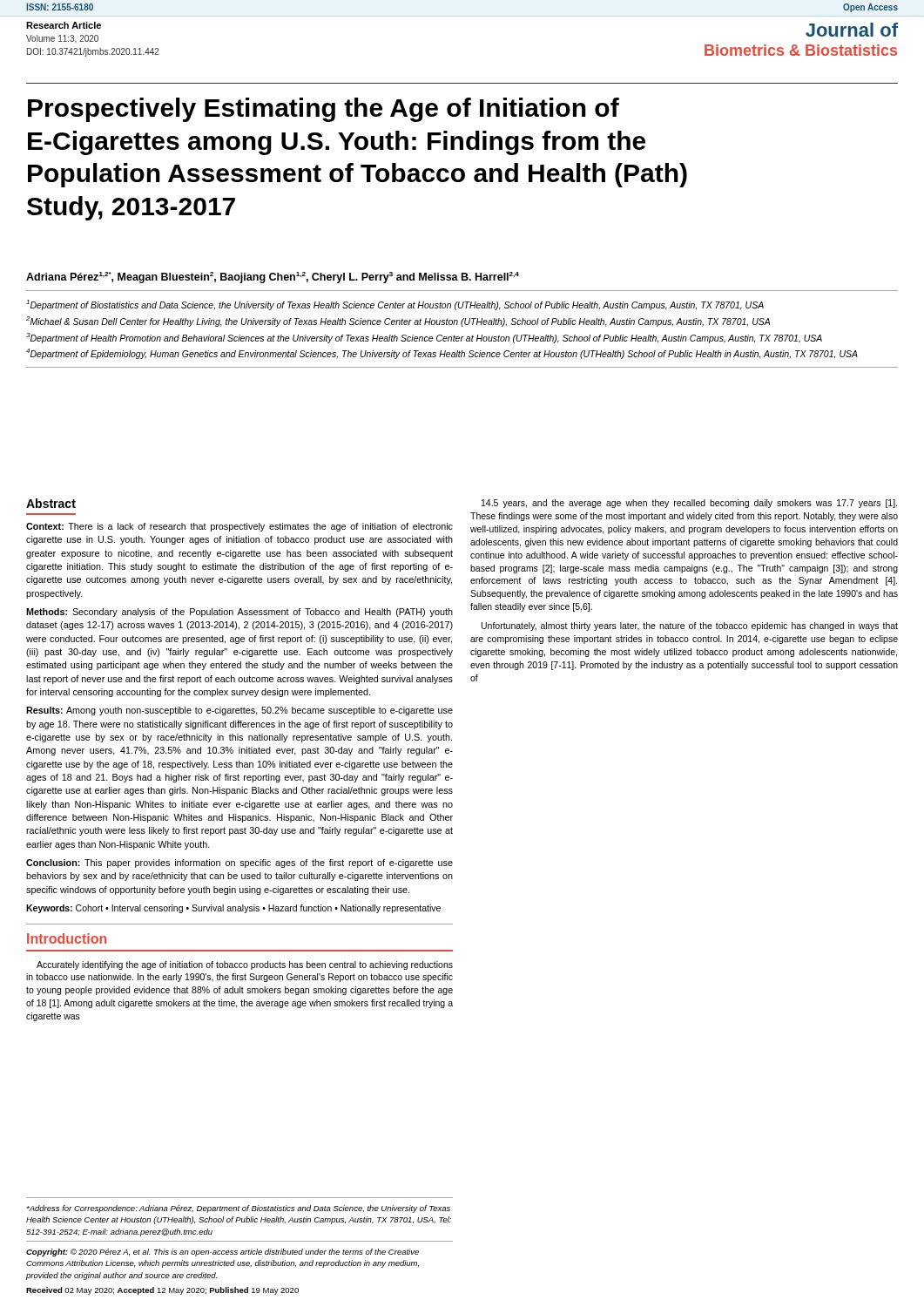Viewport: 924px width, 1307px height.
Task: Point to the block beginning "Copyright: © 2020 Pérez A, et al."
Action: click(223, 1263)
